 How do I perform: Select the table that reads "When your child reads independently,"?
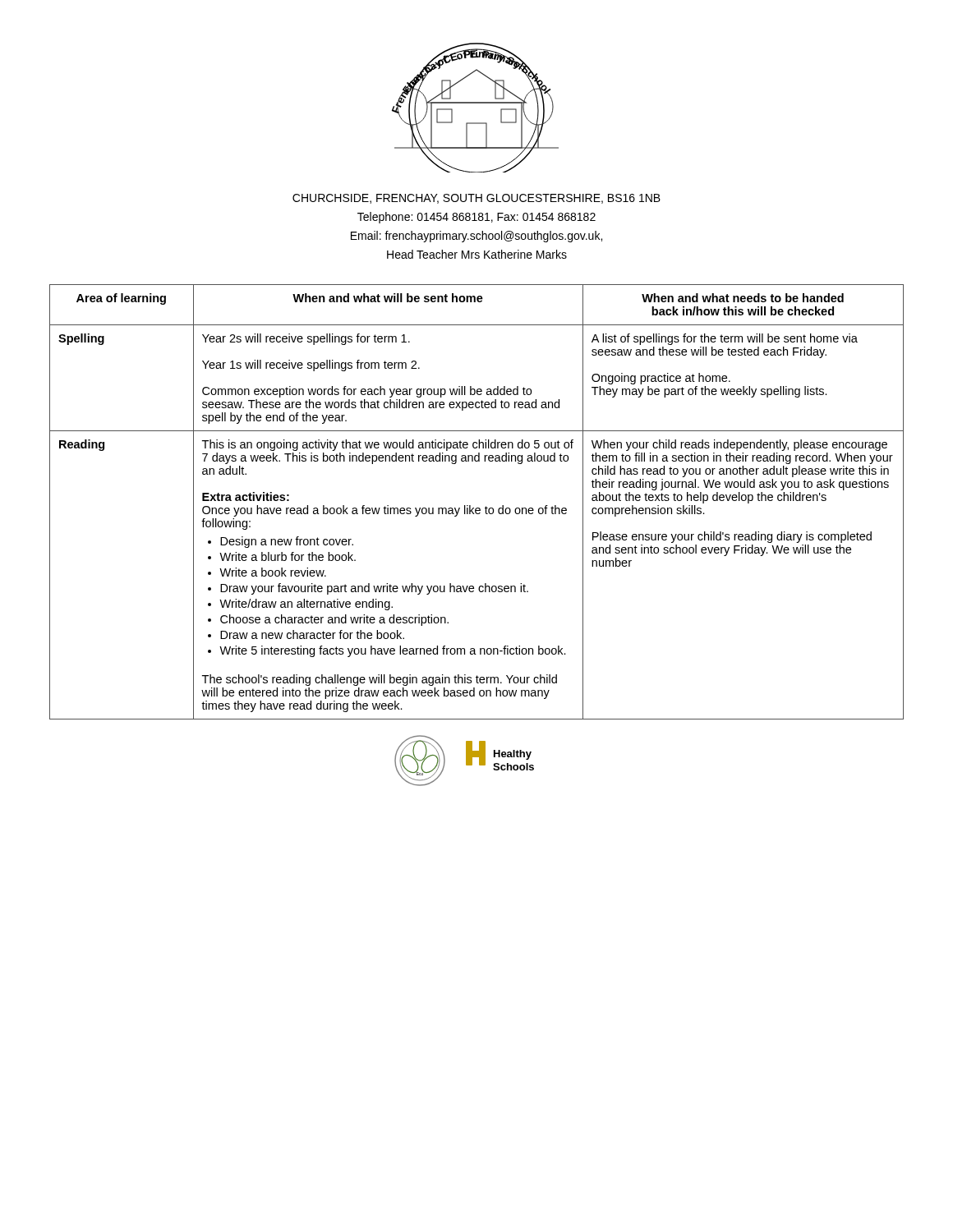pos(476,502)
